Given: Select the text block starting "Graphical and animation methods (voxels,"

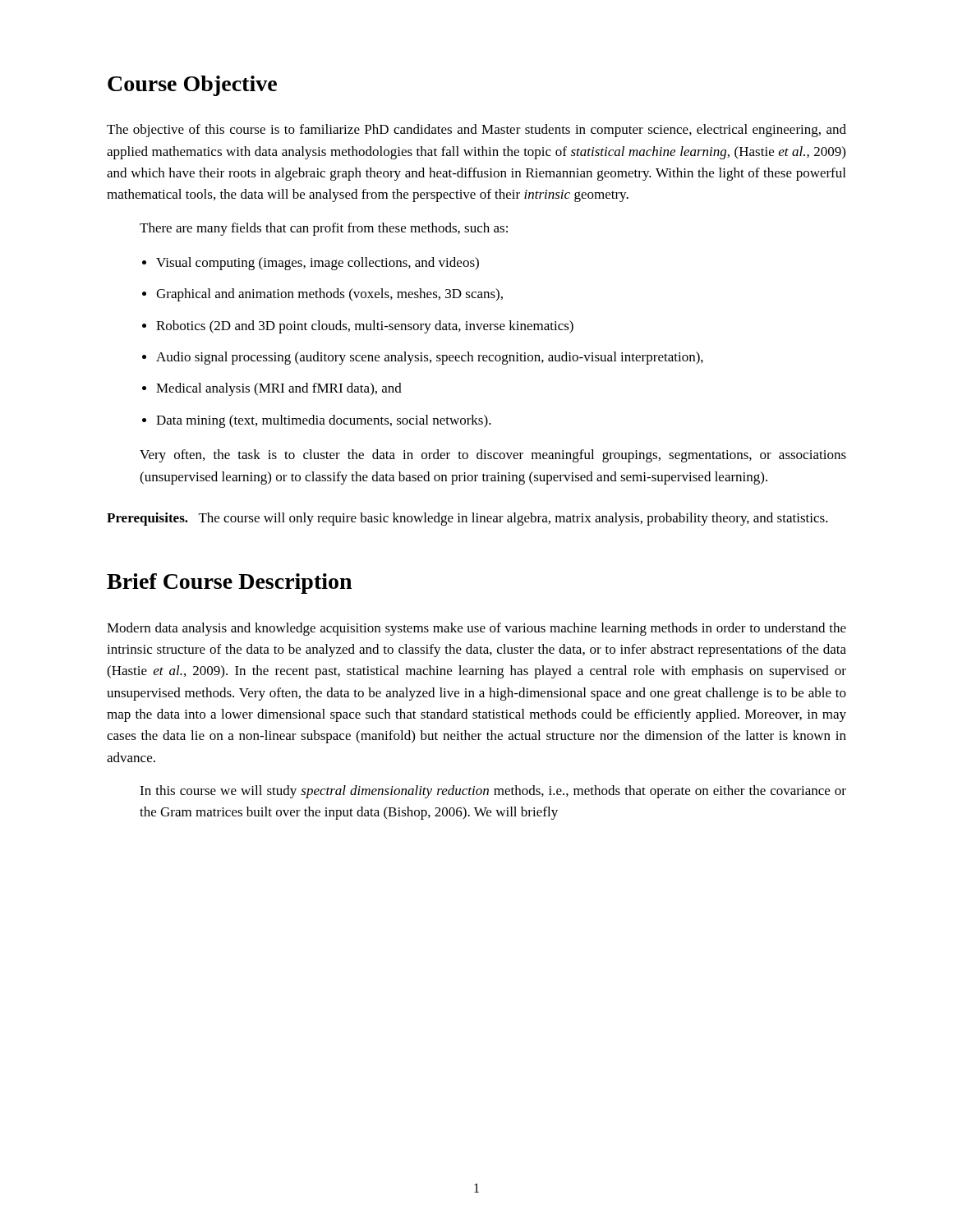Looking at the screenshot, I should click(x=501, y=295).
